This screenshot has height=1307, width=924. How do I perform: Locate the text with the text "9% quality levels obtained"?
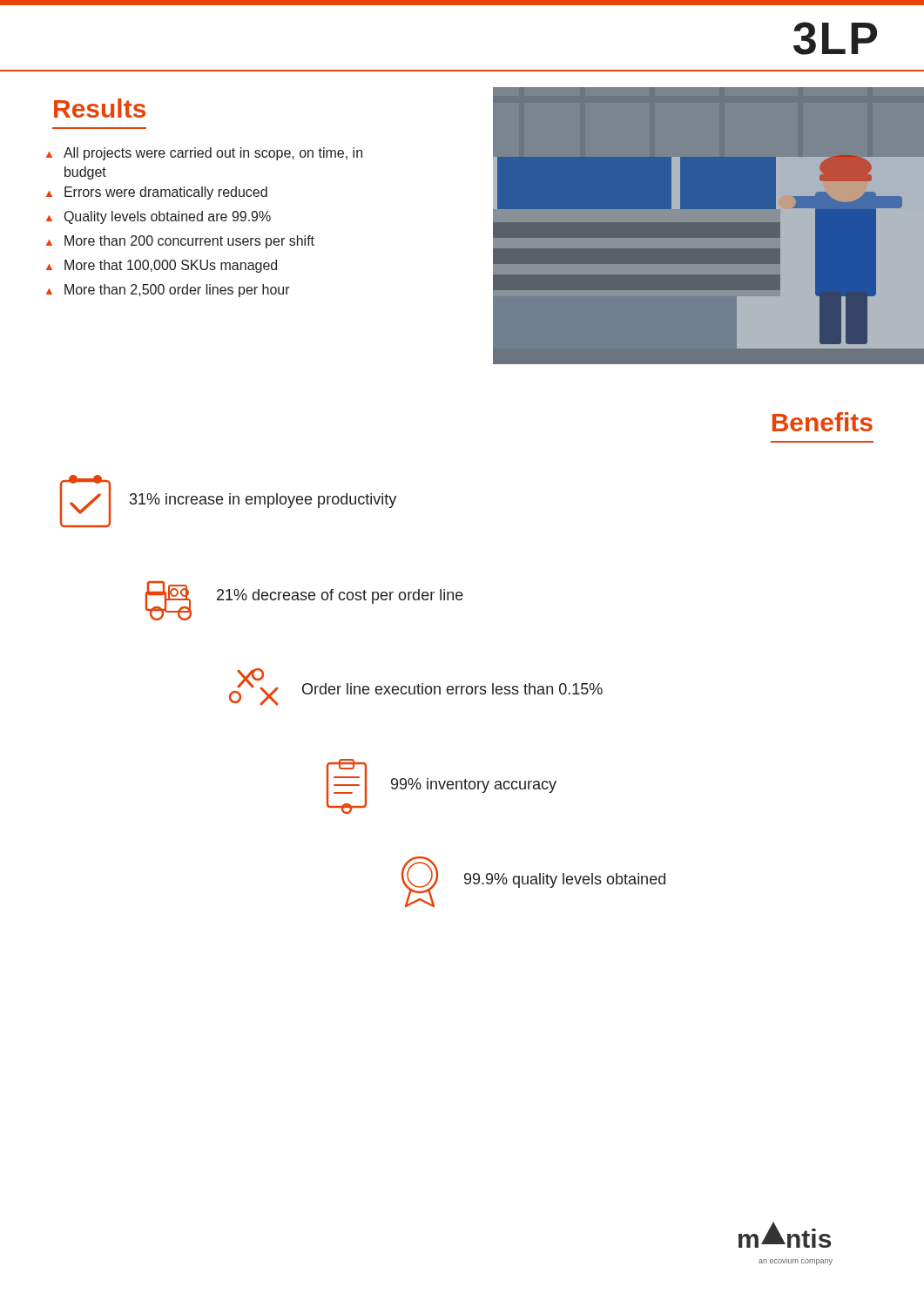(565, 879)
